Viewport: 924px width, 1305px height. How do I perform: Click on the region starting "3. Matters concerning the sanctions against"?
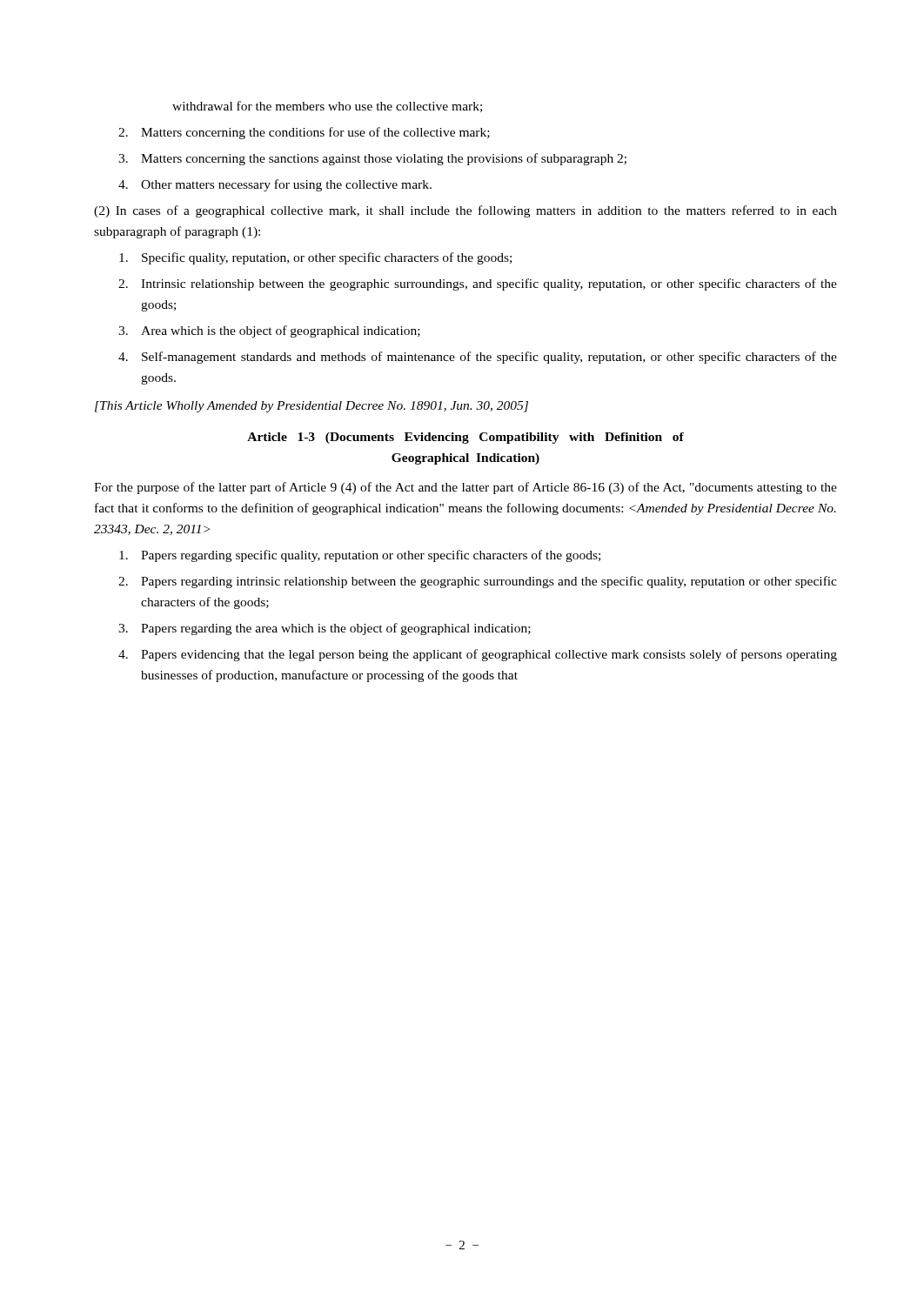coord(478,158)
